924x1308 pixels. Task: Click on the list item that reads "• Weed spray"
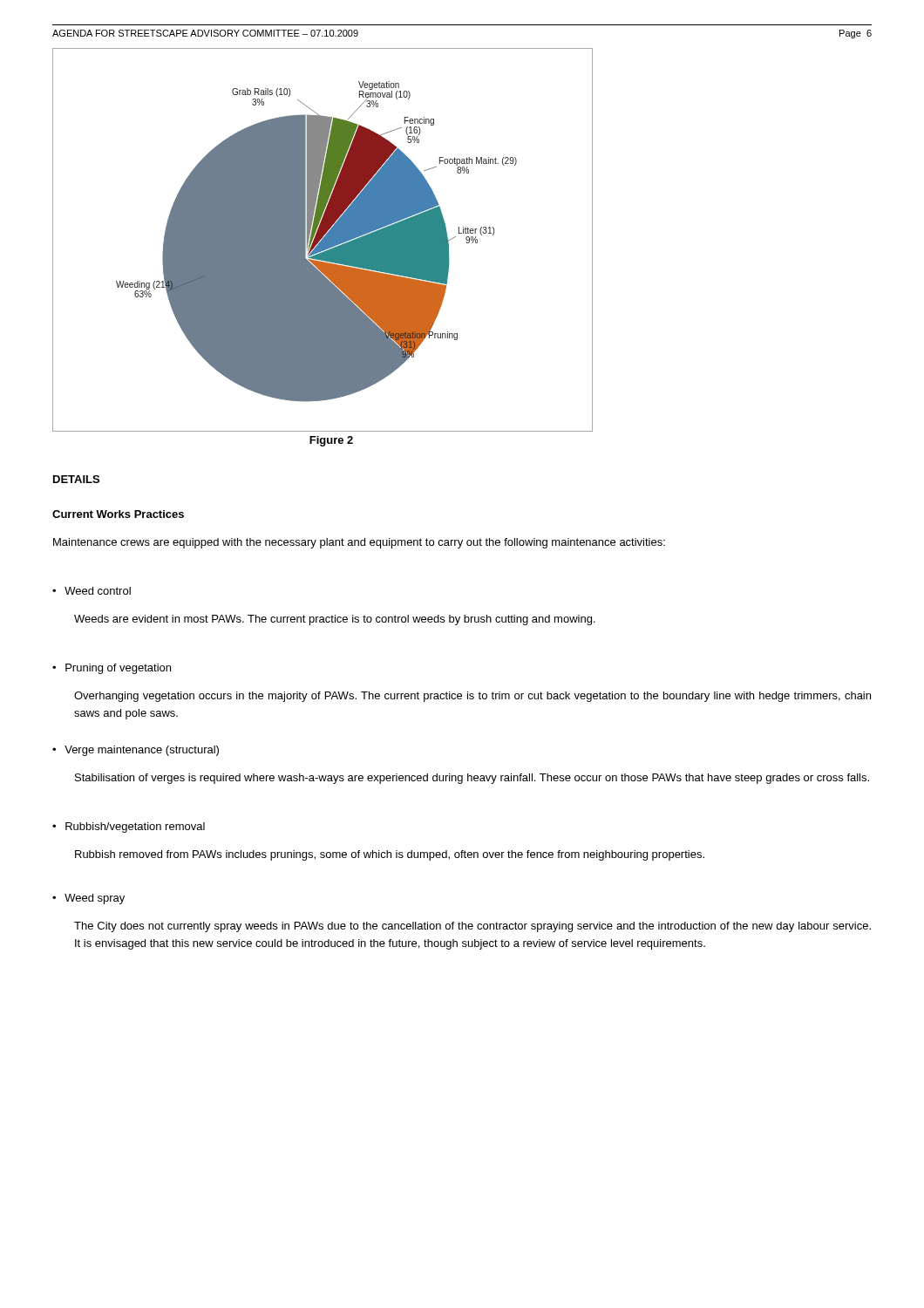click(89, 898)
